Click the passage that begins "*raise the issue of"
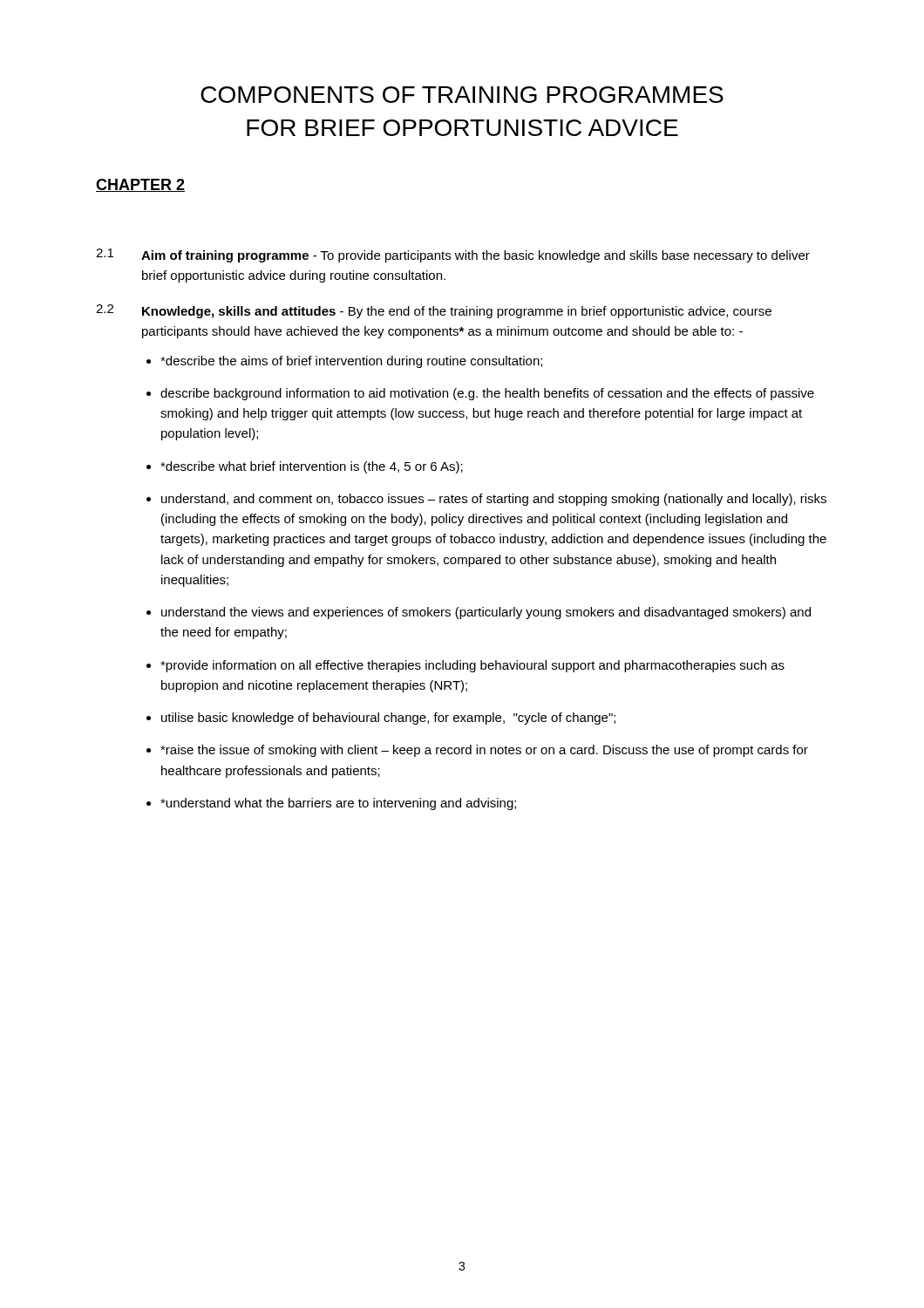Image resolution: width=924 pixels, height=1308 pixels. pyautogui.click(x=484, y=760)
